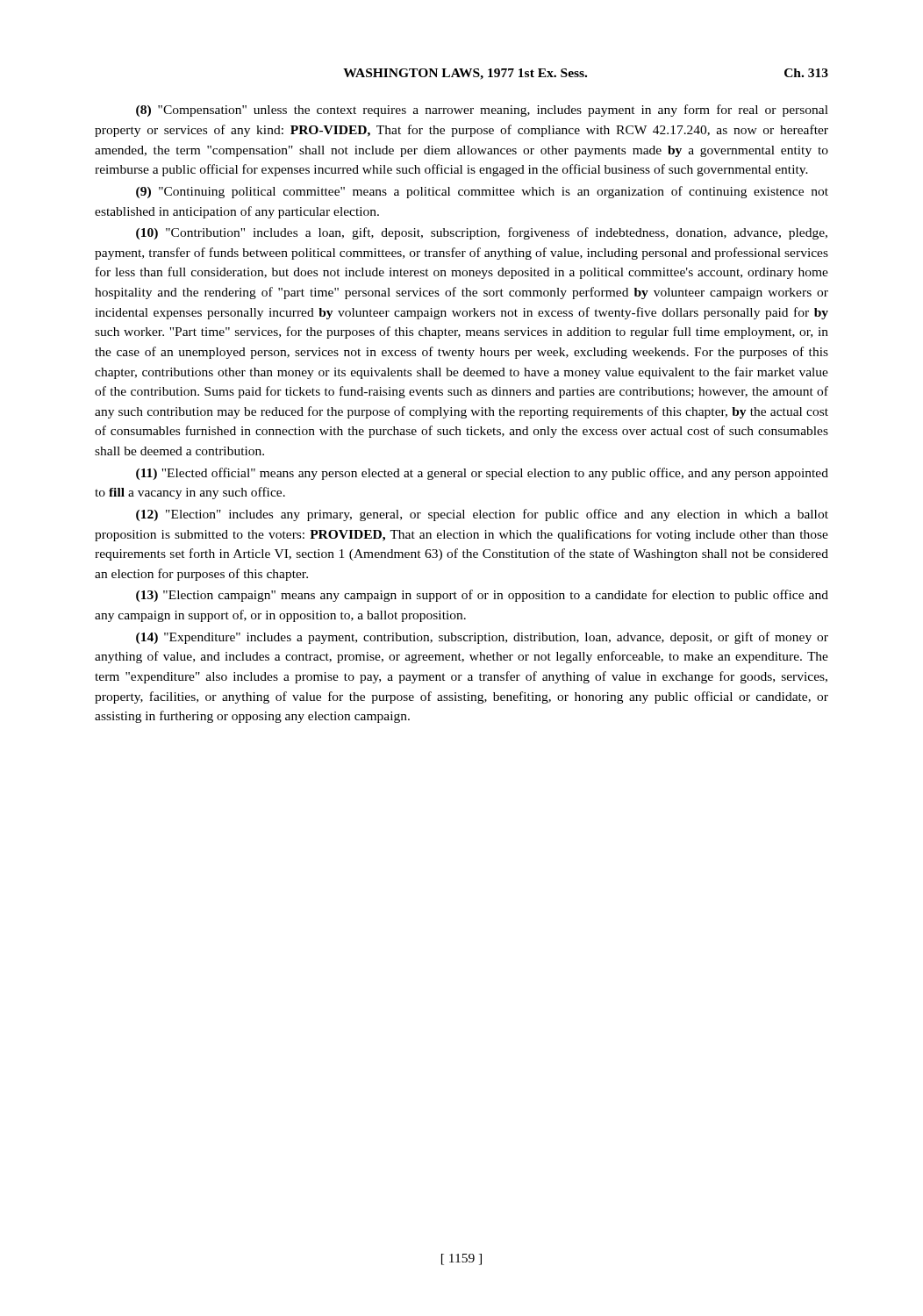Where is the passage that starts "(13) "Election campaign" means any campaign in support"?
Image resolution: width=923 pixels, height=1316 pixels.
(x=462, y=605)
